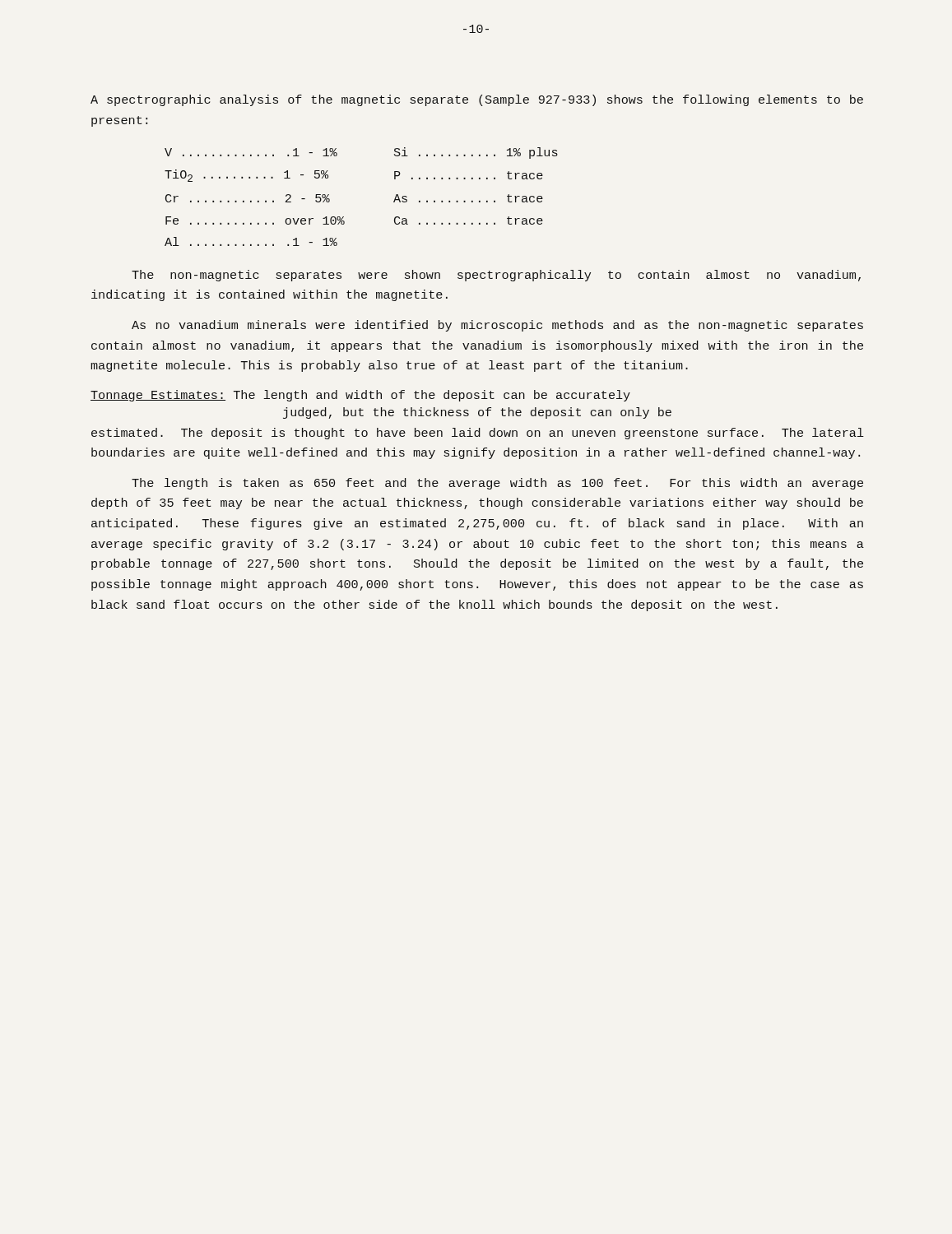Find the text block containing "The length and"
The image size is (952, 1234).
click(x=428, y=396)
